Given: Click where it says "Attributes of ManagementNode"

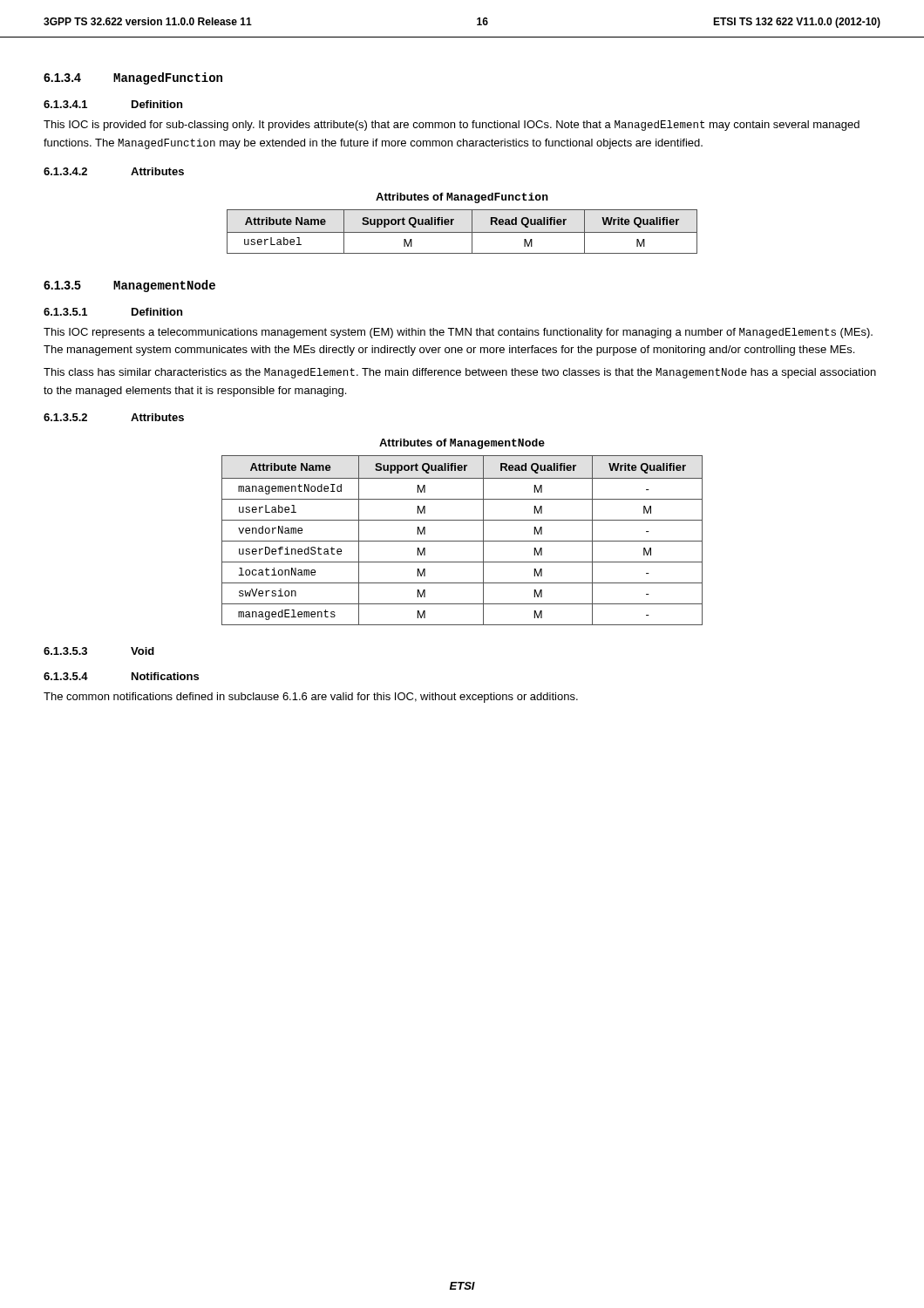Looking at the screenshot, I should click(462, 443).
